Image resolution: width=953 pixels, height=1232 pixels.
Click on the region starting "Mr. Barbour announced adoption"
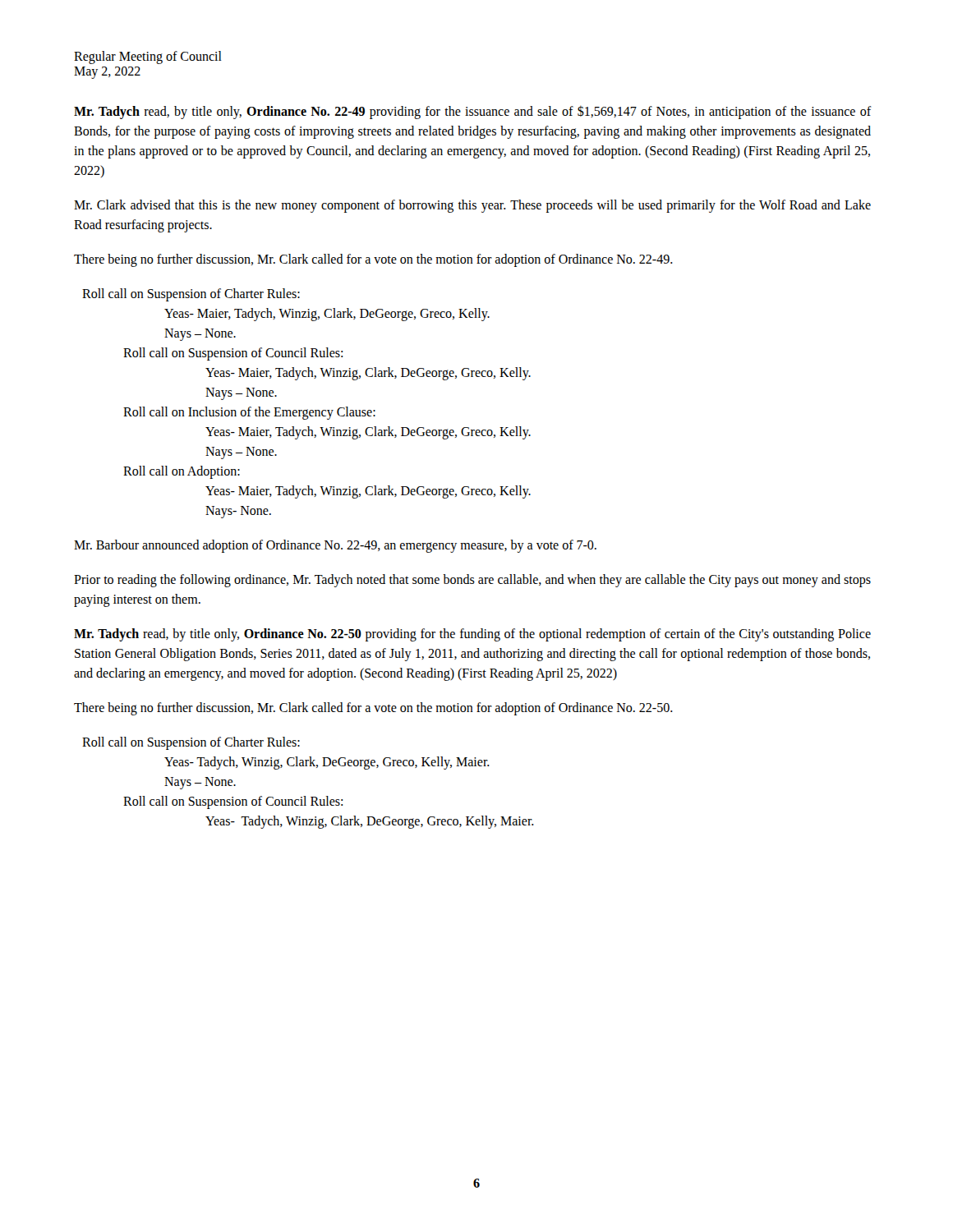[472, 545]
